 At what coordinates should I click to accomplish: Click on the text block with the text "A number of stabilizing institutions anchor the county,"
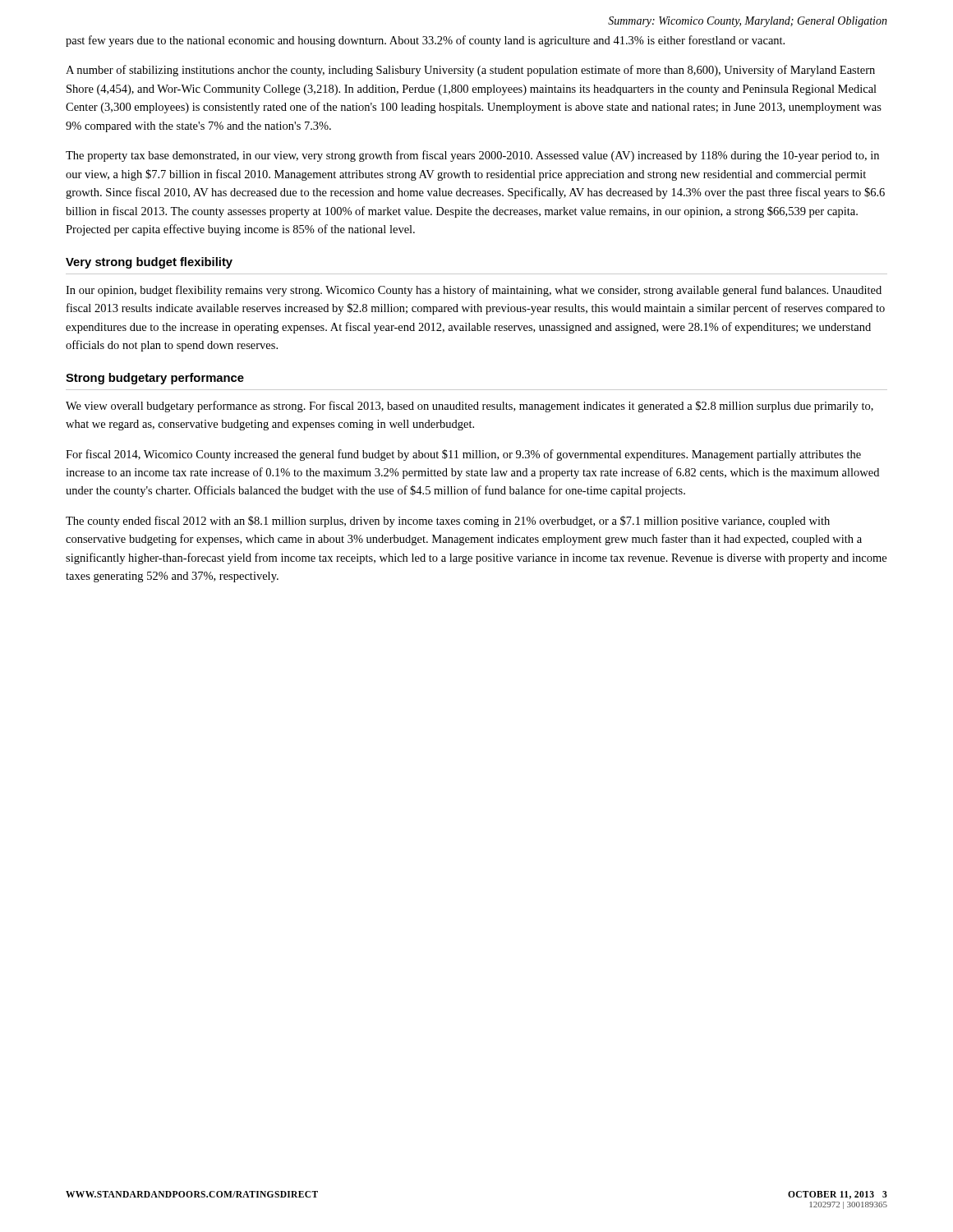[474, 98]
